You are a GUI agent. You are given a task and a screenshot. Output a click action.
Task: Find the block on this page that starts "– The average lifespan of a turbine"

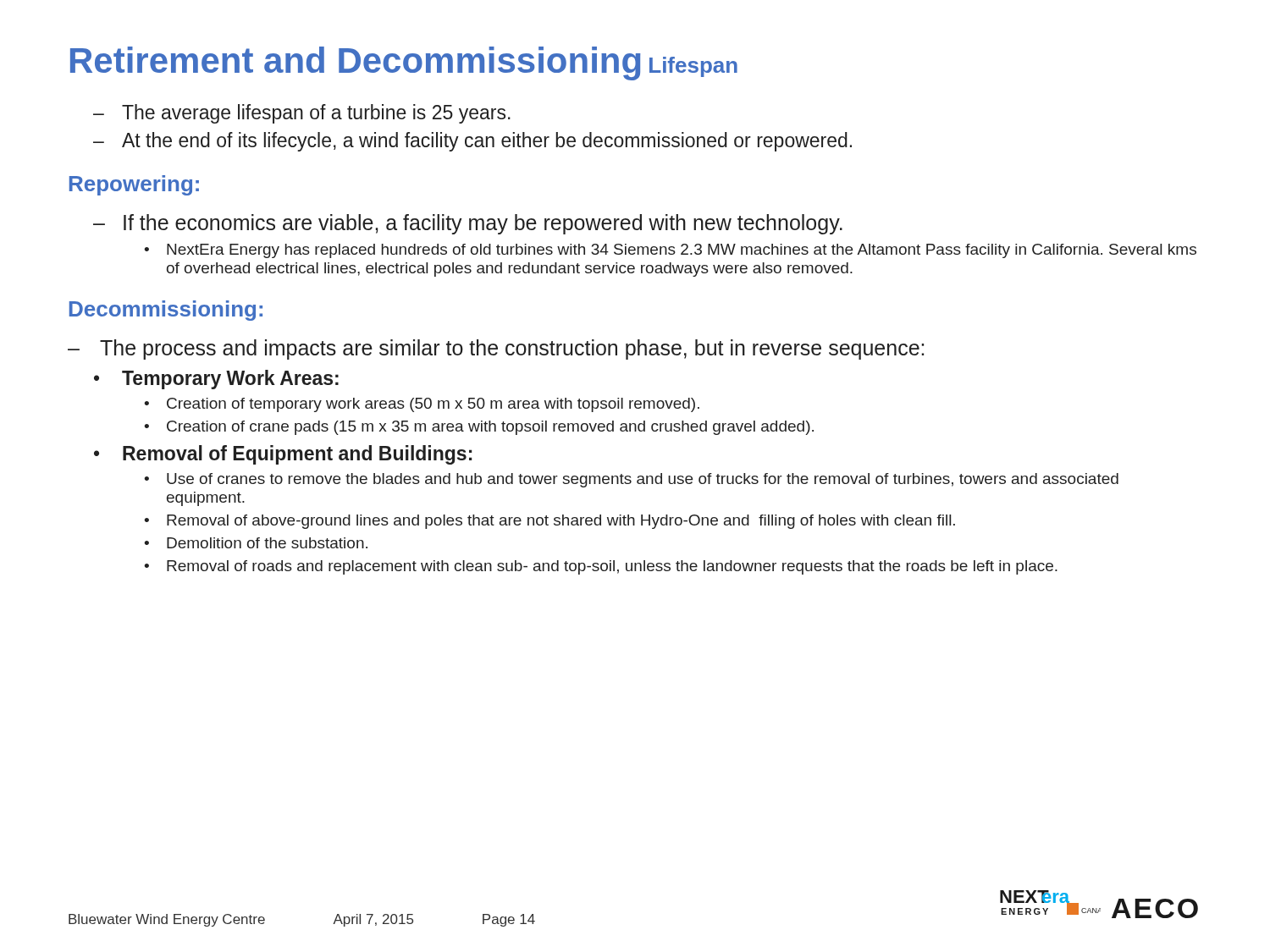click(x=302, y=113)
